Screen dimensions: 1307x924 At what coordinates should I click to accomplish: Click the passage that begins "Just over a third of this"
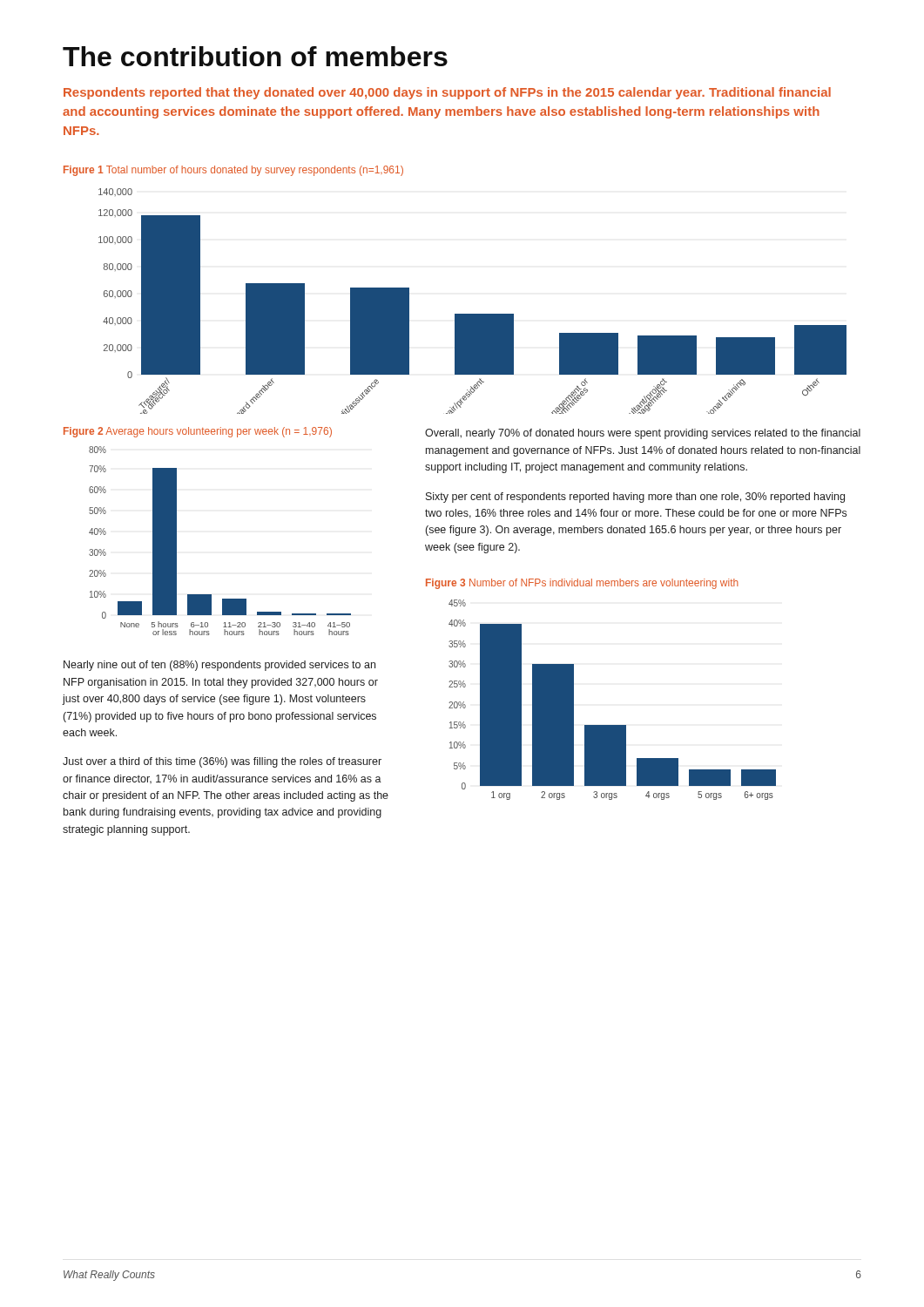point(228,796)
